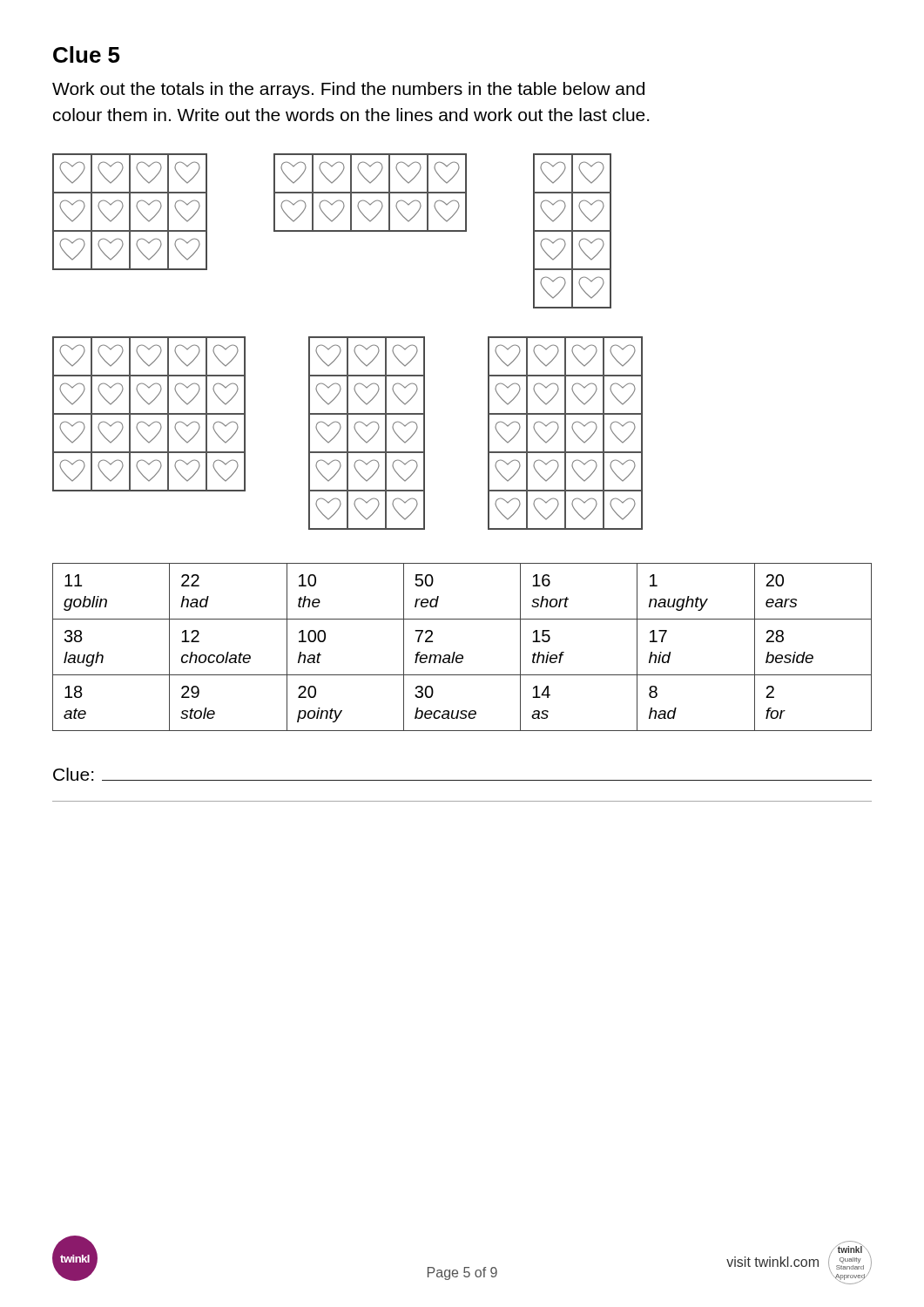Locate the element starting "Clue 5"
924x1307 pixels.
point(86,55)
